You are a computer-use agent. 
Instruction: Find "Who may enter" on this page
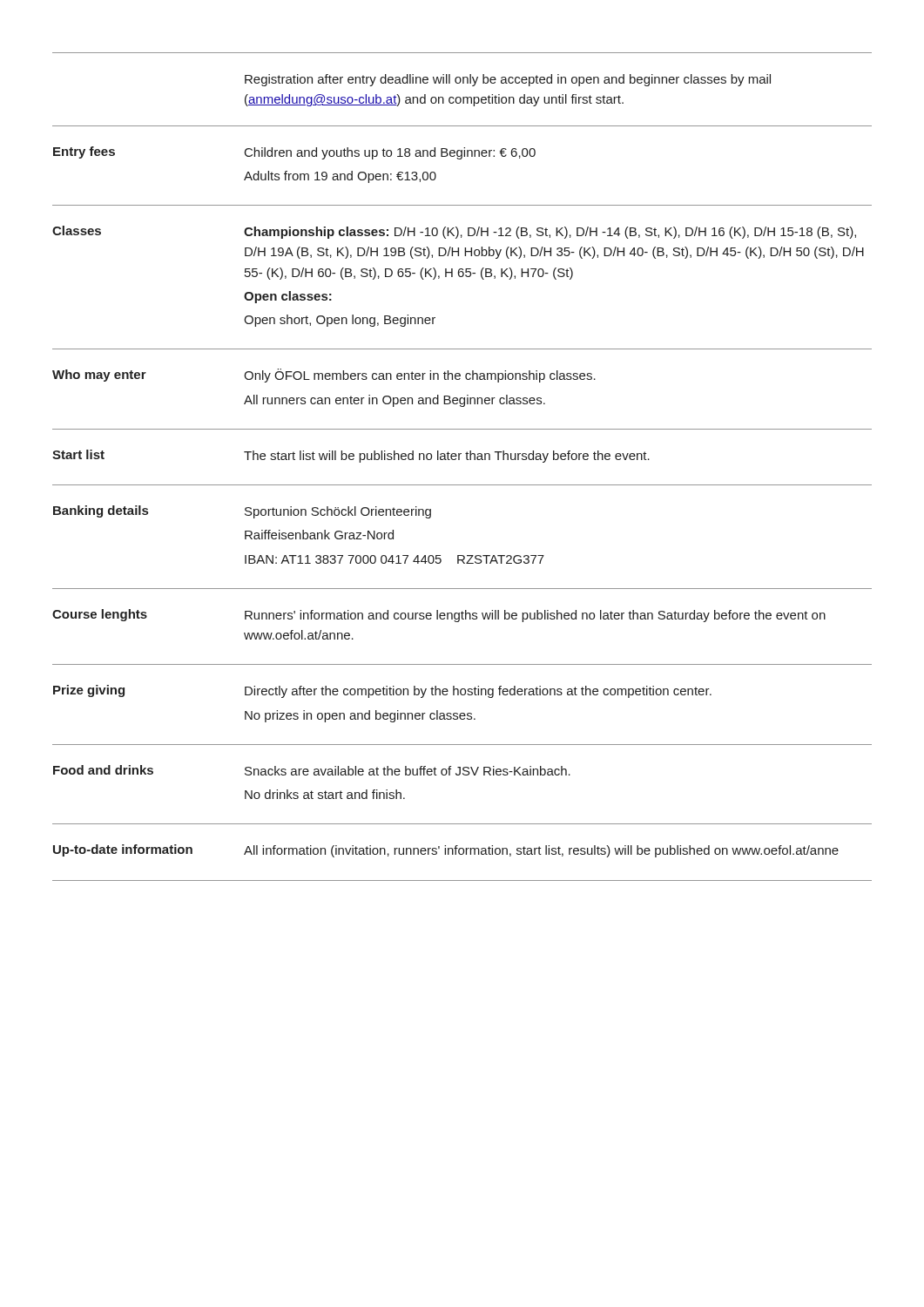[99, 374]
